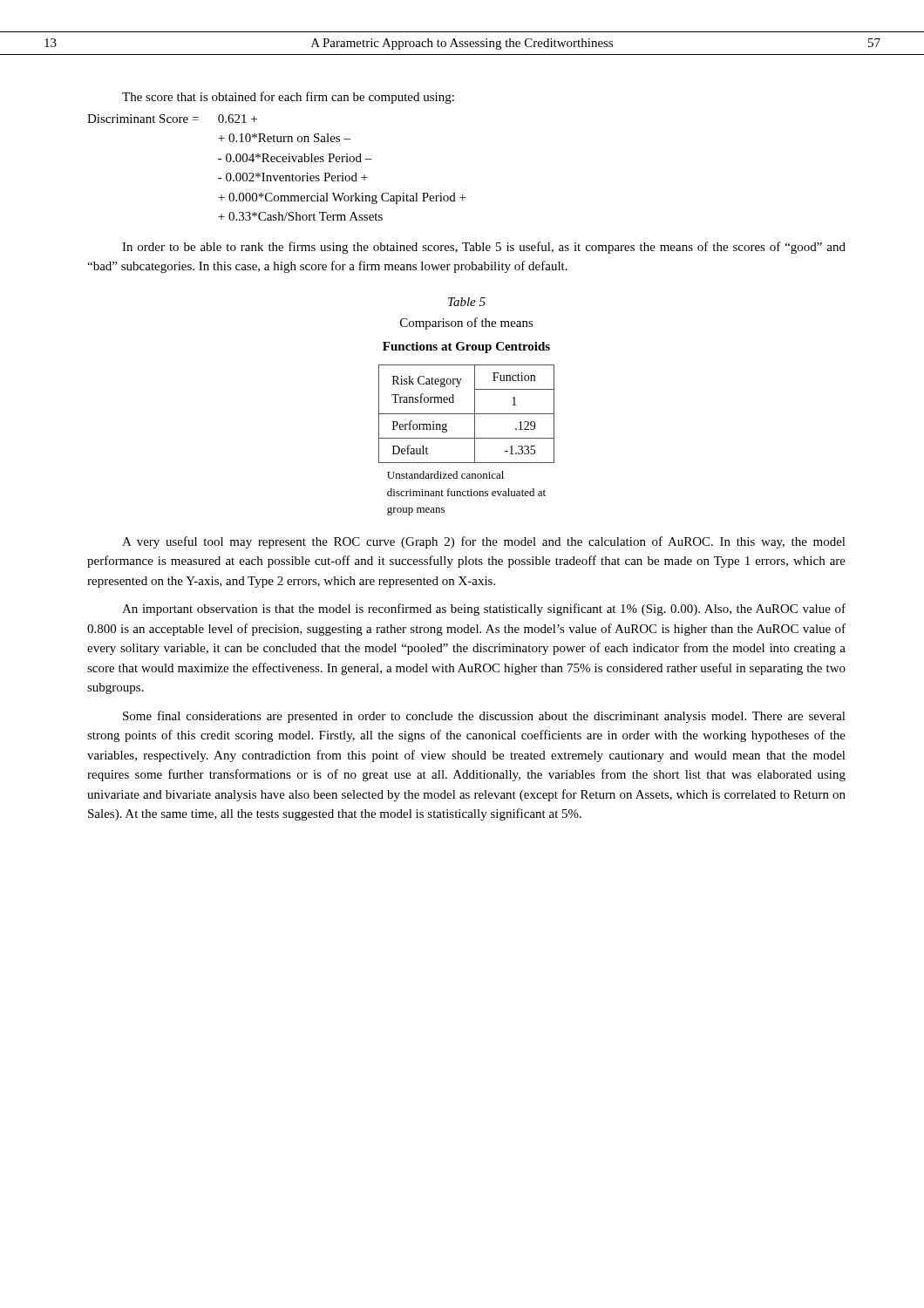Click on the formula that says "Discriminant Score = 0.621 + + 0.10*Return on"

click(x=172, y=119)
